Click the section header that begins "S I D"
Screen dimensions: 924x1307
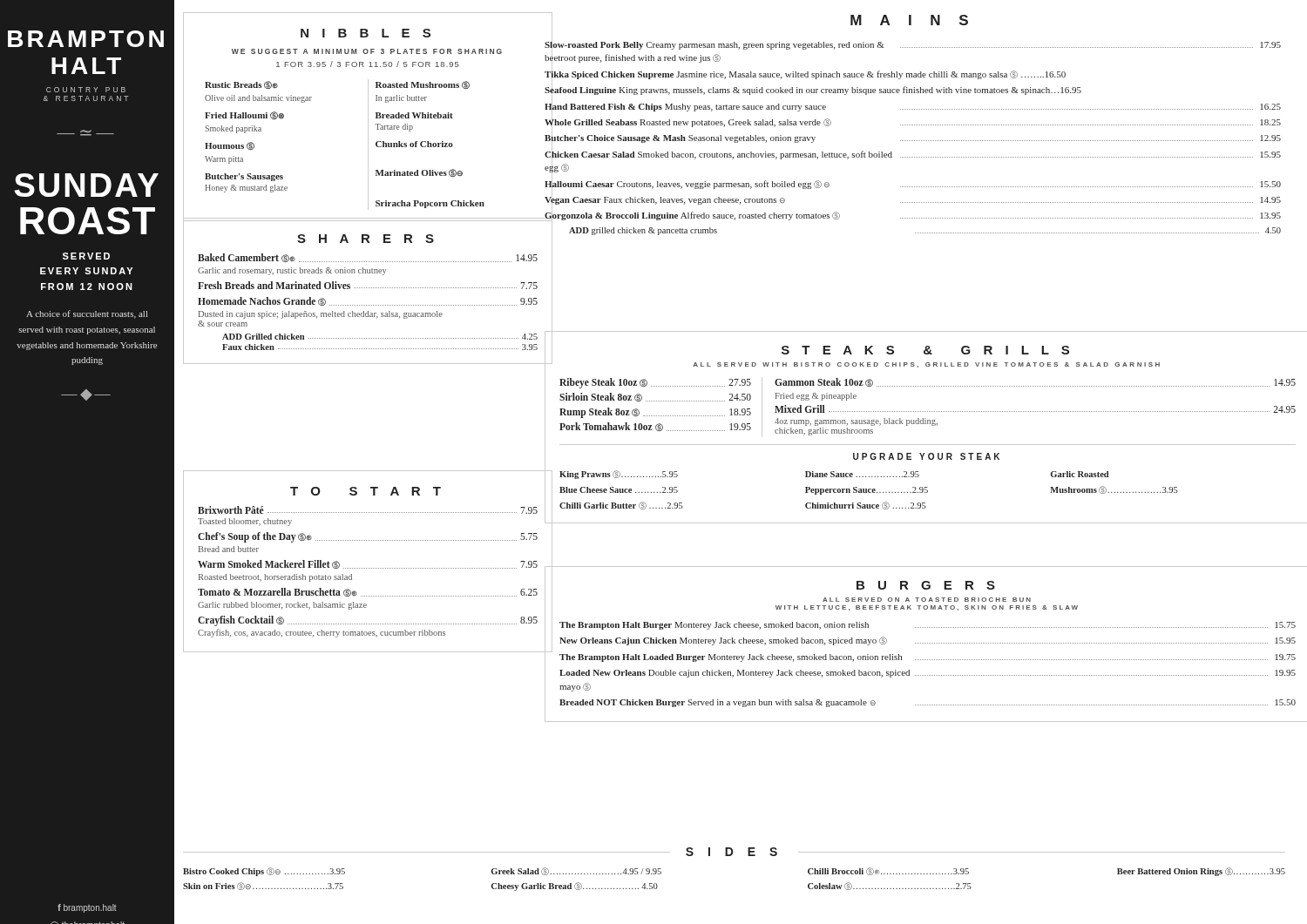pyautogui.click(x=734, y=852)
